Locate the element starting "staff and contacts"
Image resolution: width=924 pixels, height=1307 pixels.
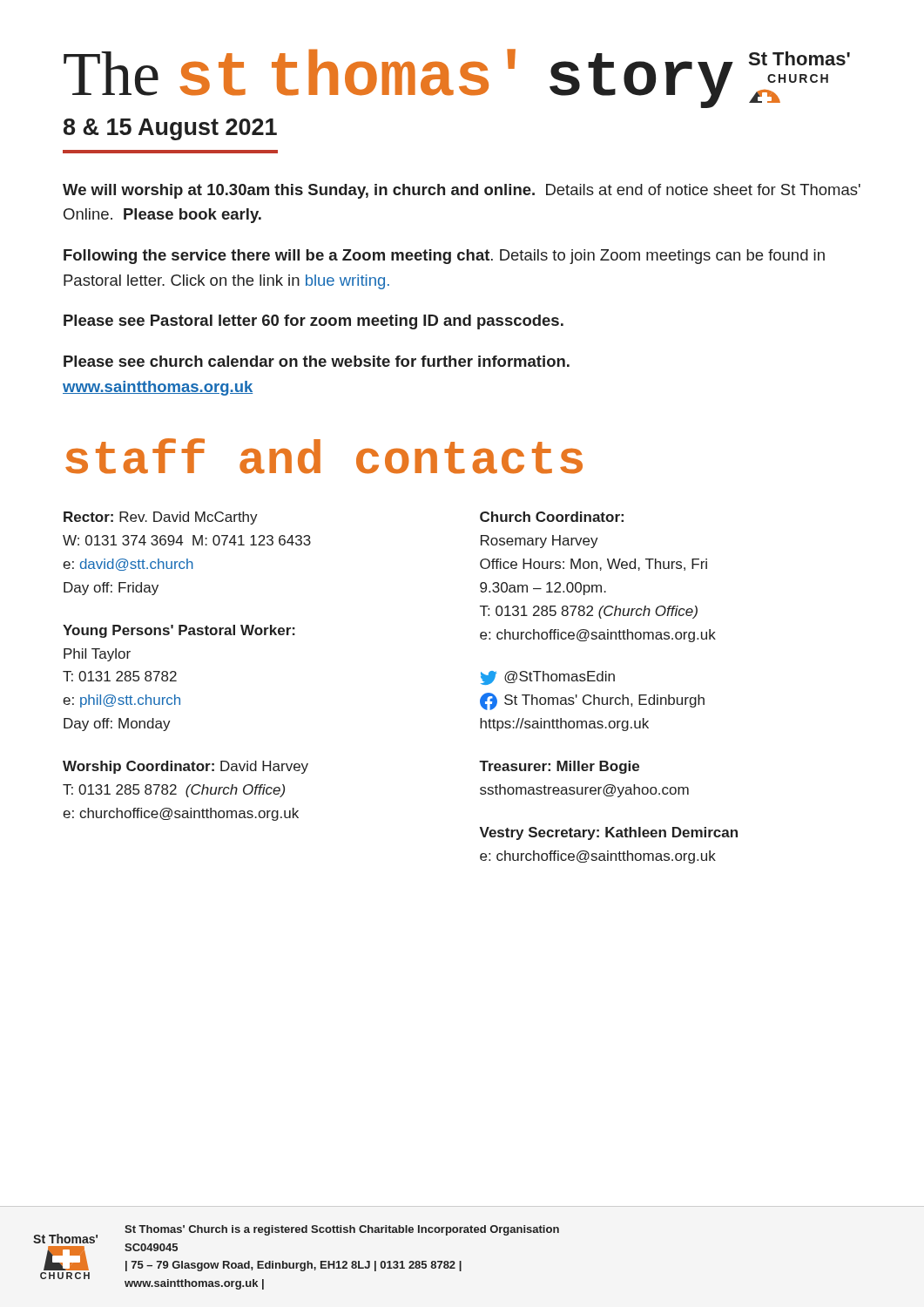pos(325,461)
